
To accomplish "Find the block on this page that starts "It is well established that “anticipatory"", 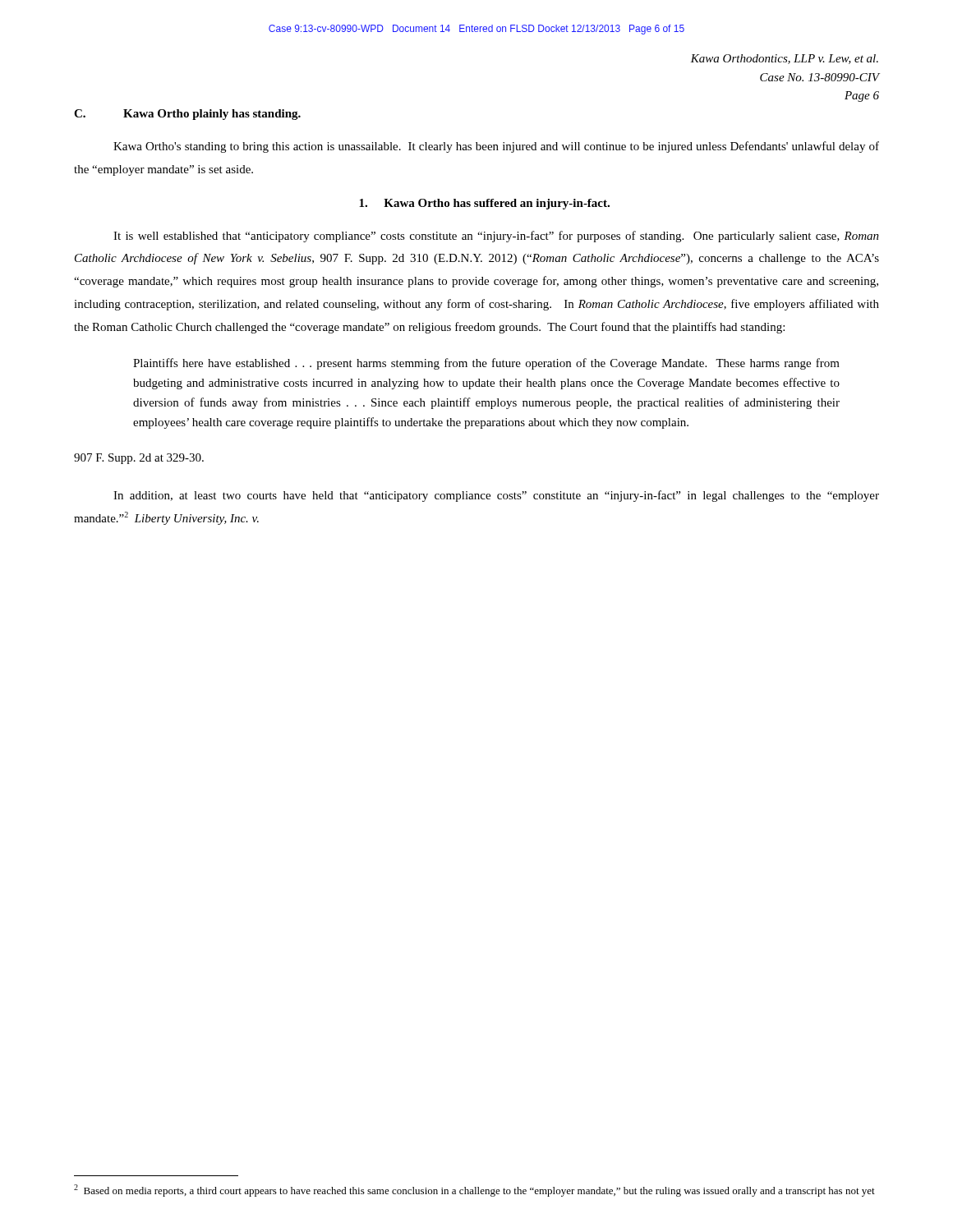I will pos(476,282).
